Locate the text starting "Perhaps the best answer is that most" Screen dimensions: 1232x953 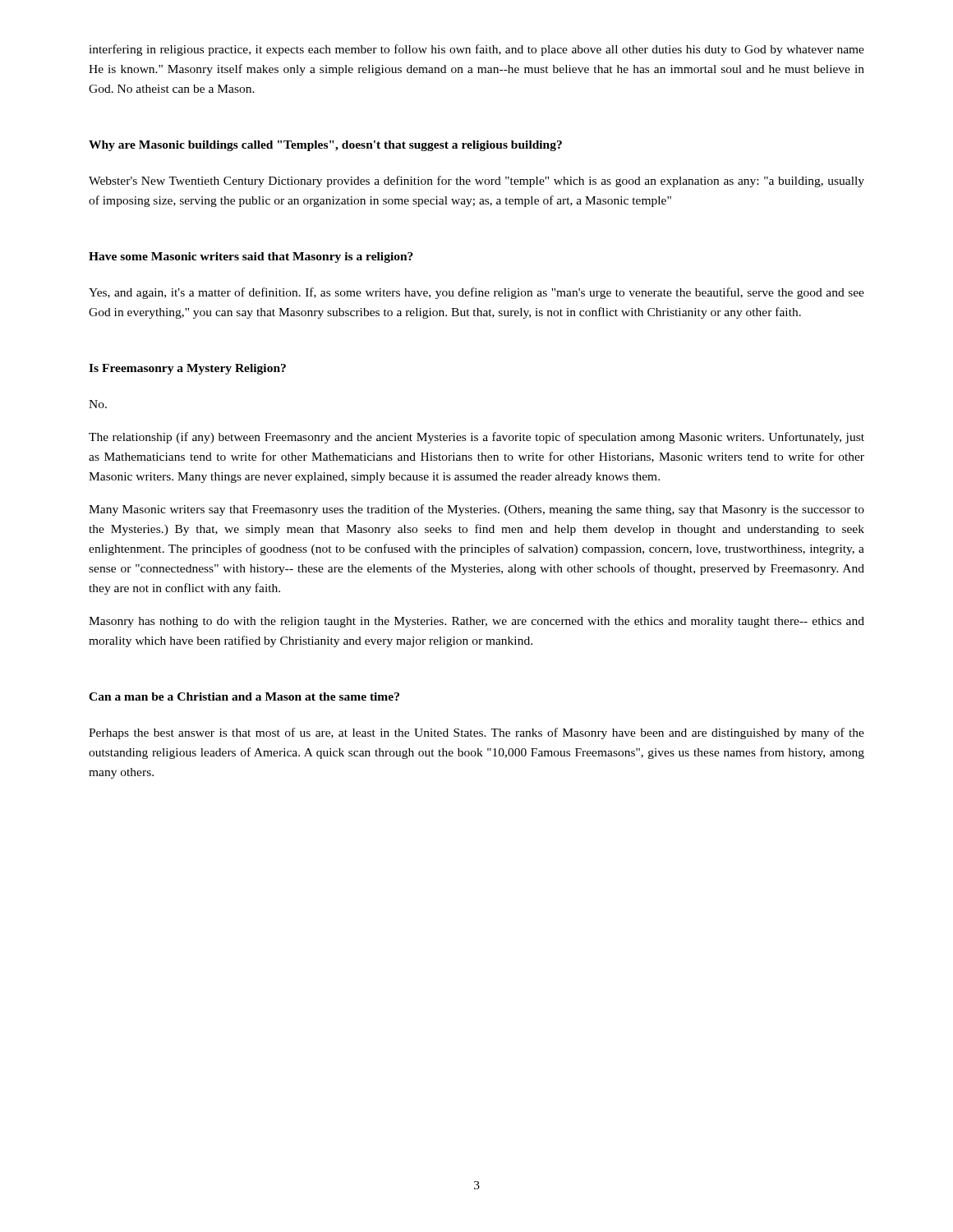click(476, 752)
